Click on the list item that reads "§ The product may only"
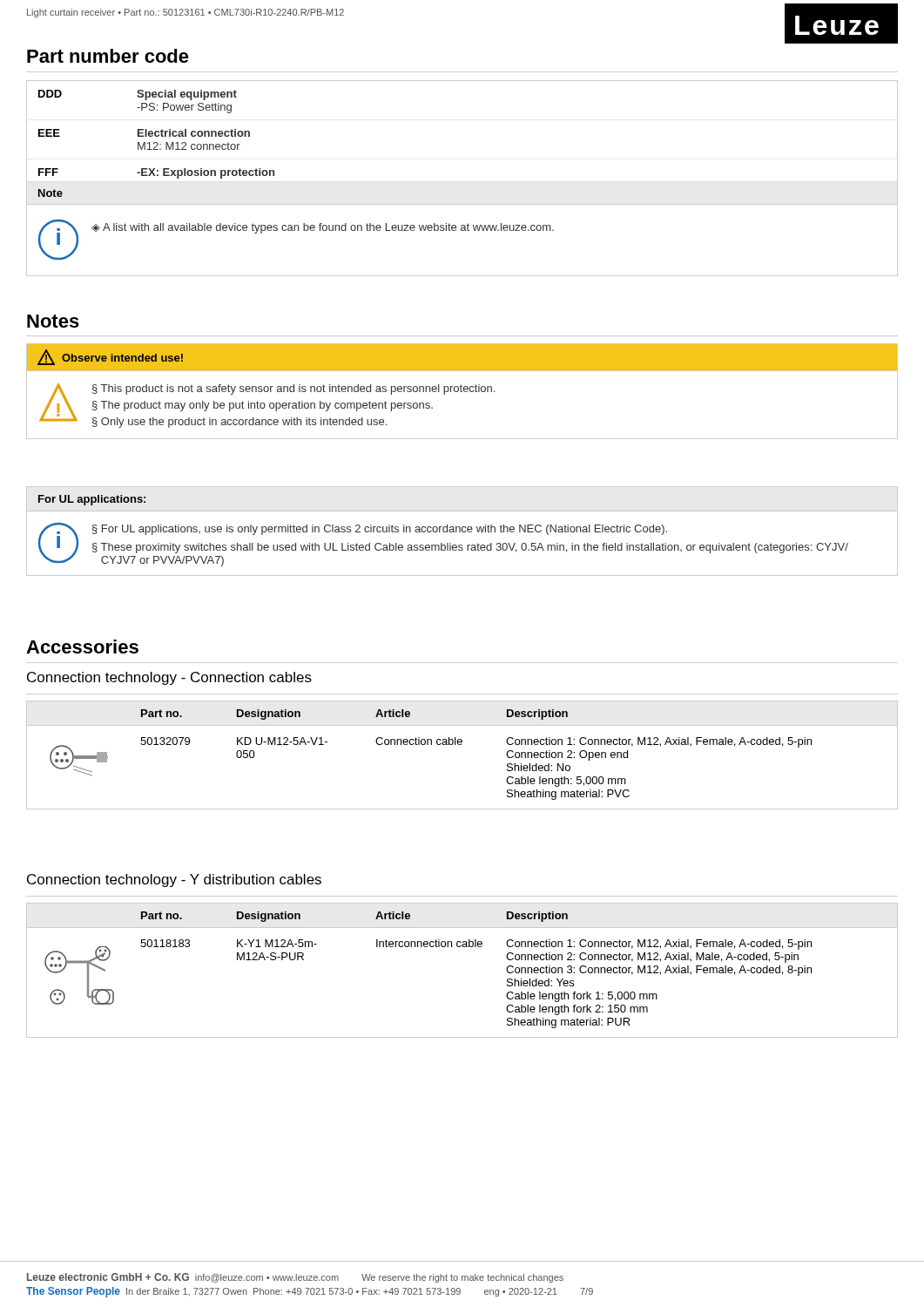The image size is (924, 1307). (x=263, y=405)
